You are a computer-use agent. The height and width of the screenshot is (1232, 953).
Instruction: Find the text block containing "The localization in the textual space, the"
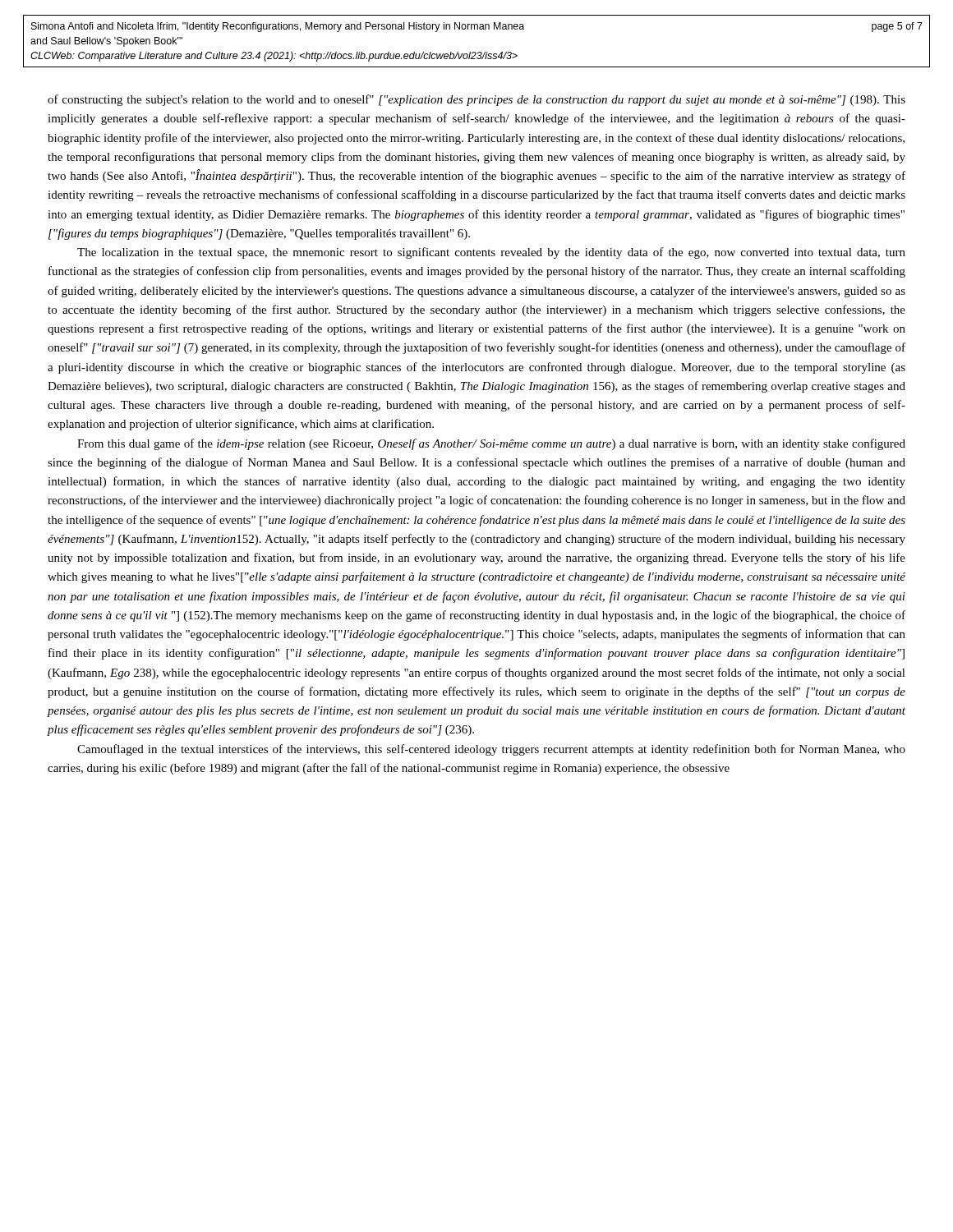pyautogui.click(x=476, y=339)
